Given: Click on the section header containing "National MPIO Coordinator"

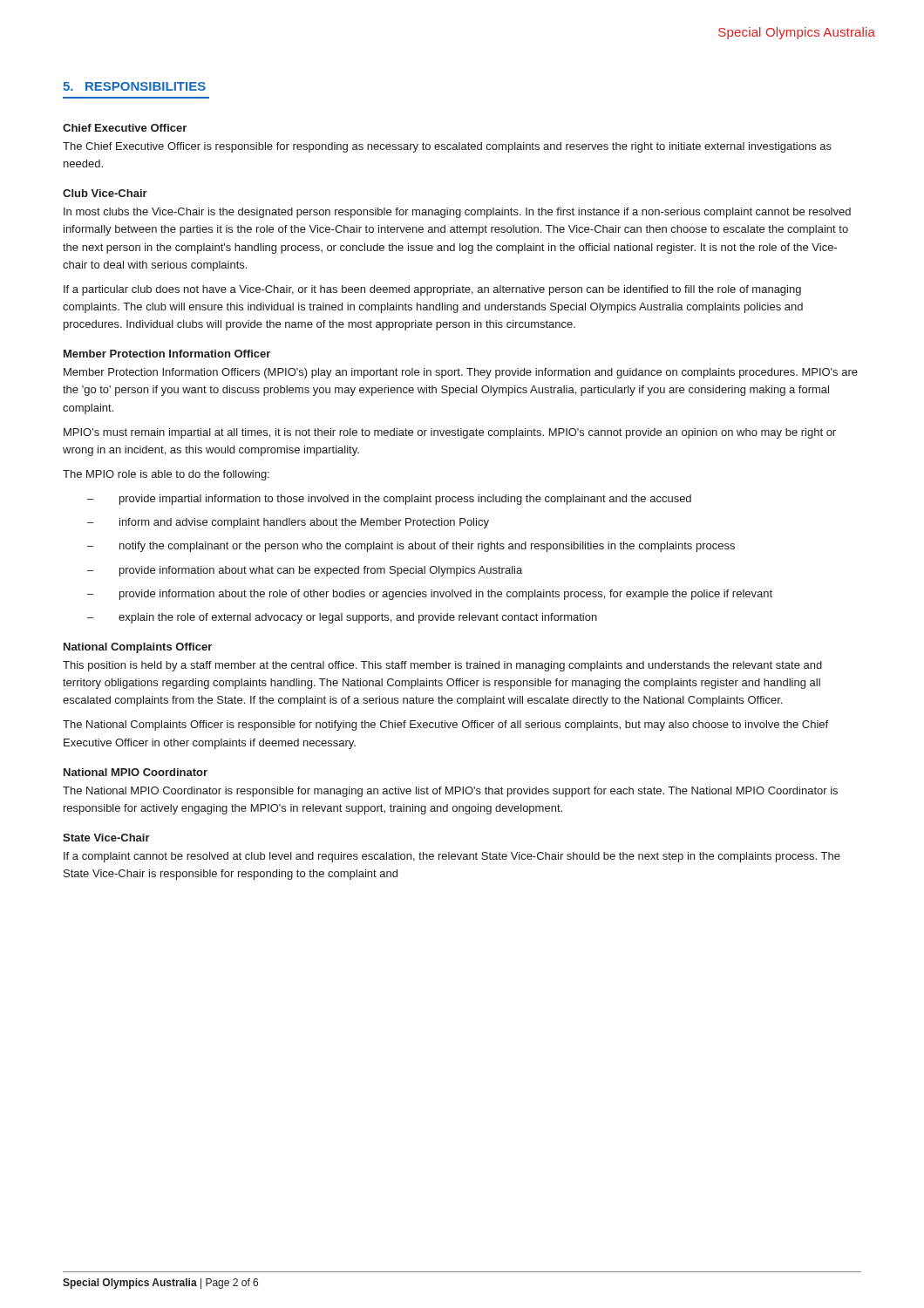Looking at the screenshot, I should tap(135, 772).
